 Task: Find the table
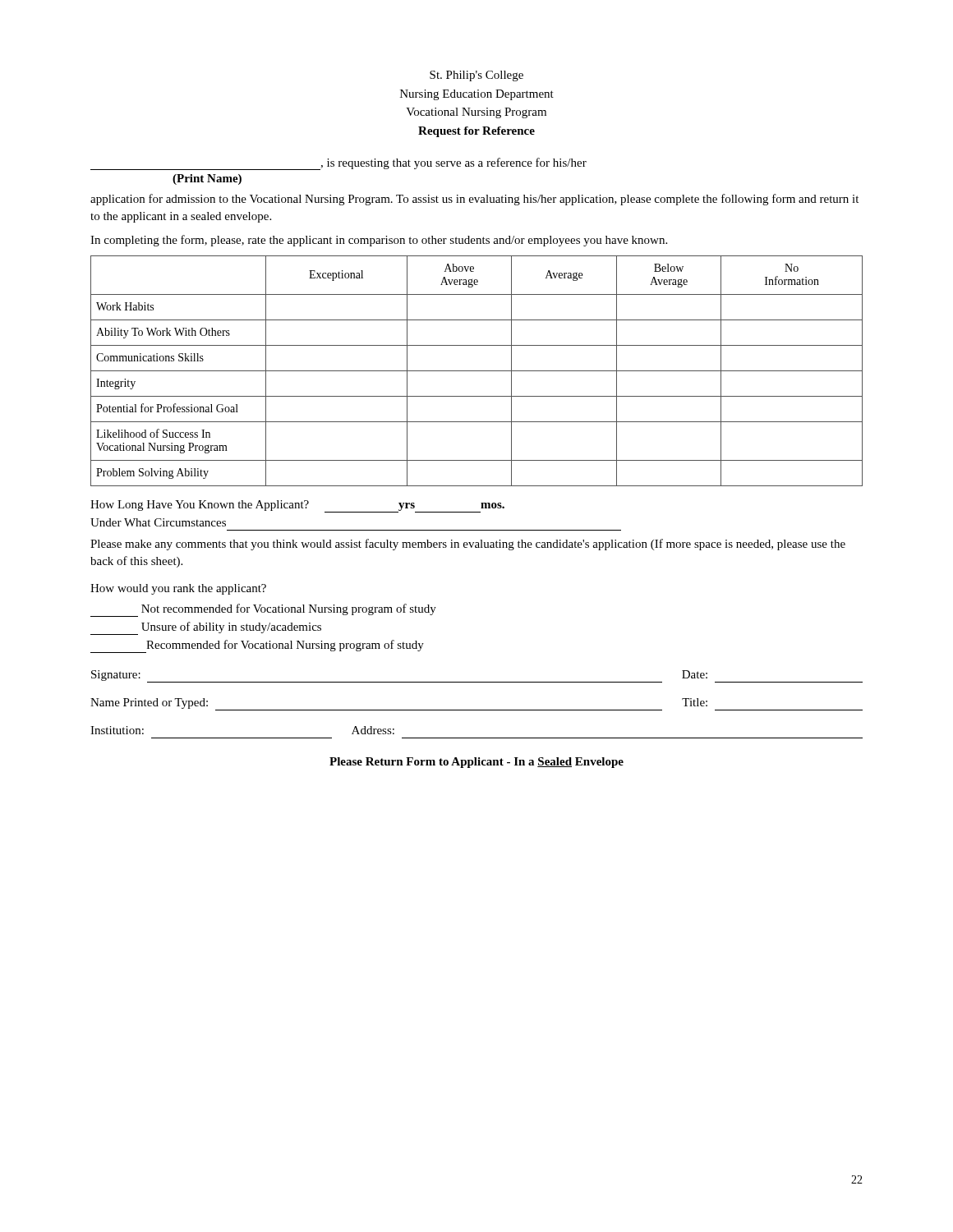476,371
